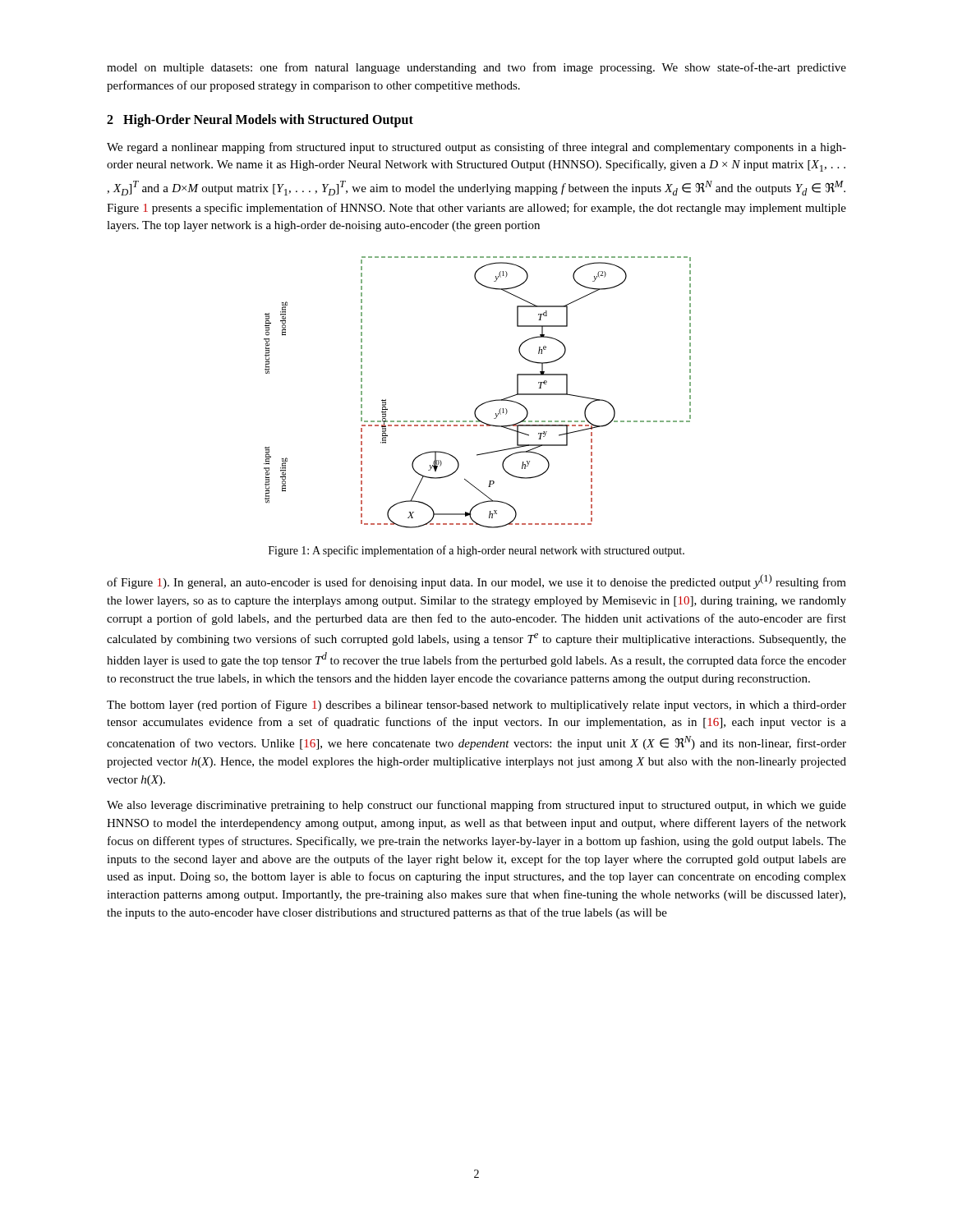
Task: Point to the caption beginning "Figure 1: A specific implementation of a"
Action: [476, 551]
